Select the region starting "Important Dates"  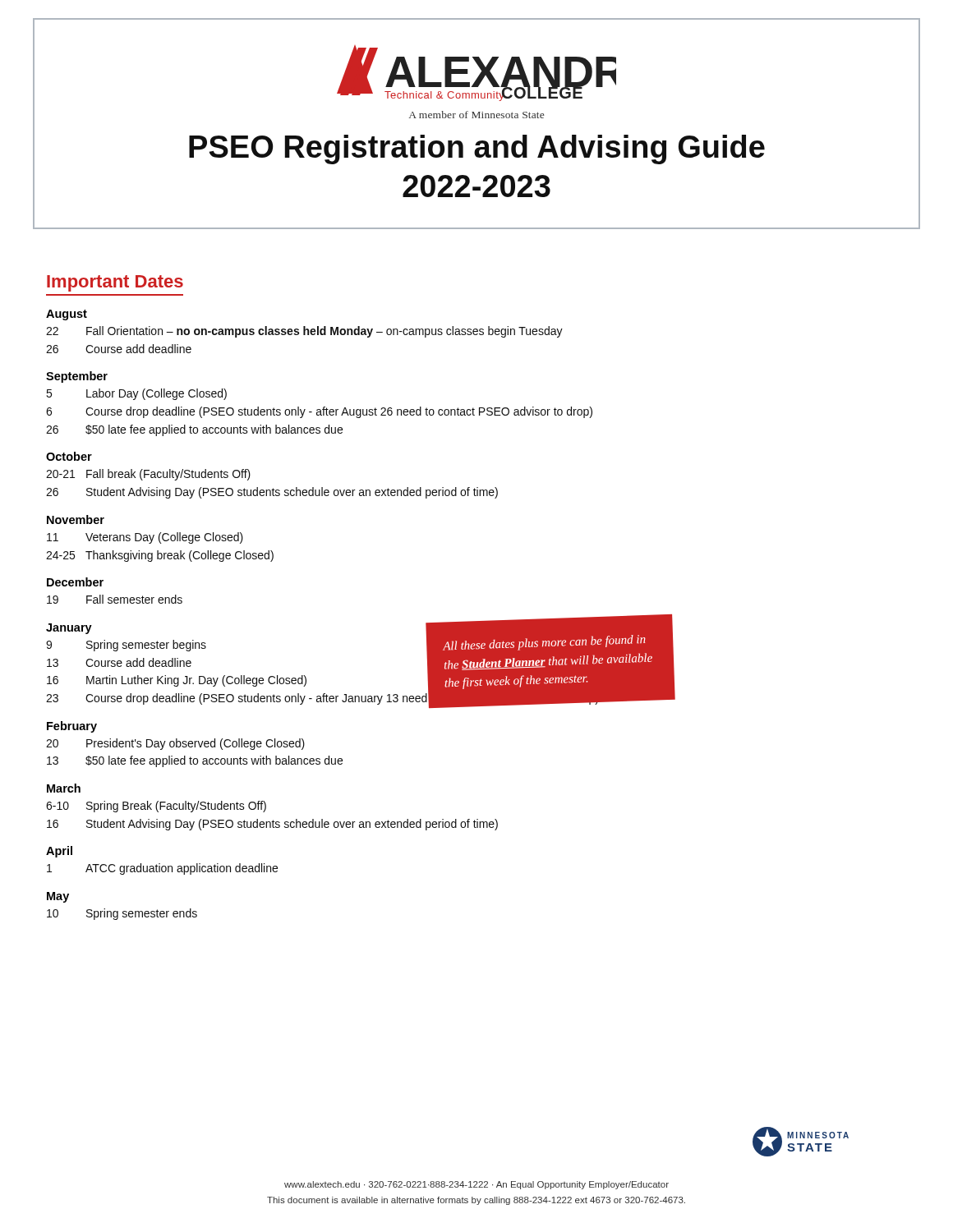115,283
